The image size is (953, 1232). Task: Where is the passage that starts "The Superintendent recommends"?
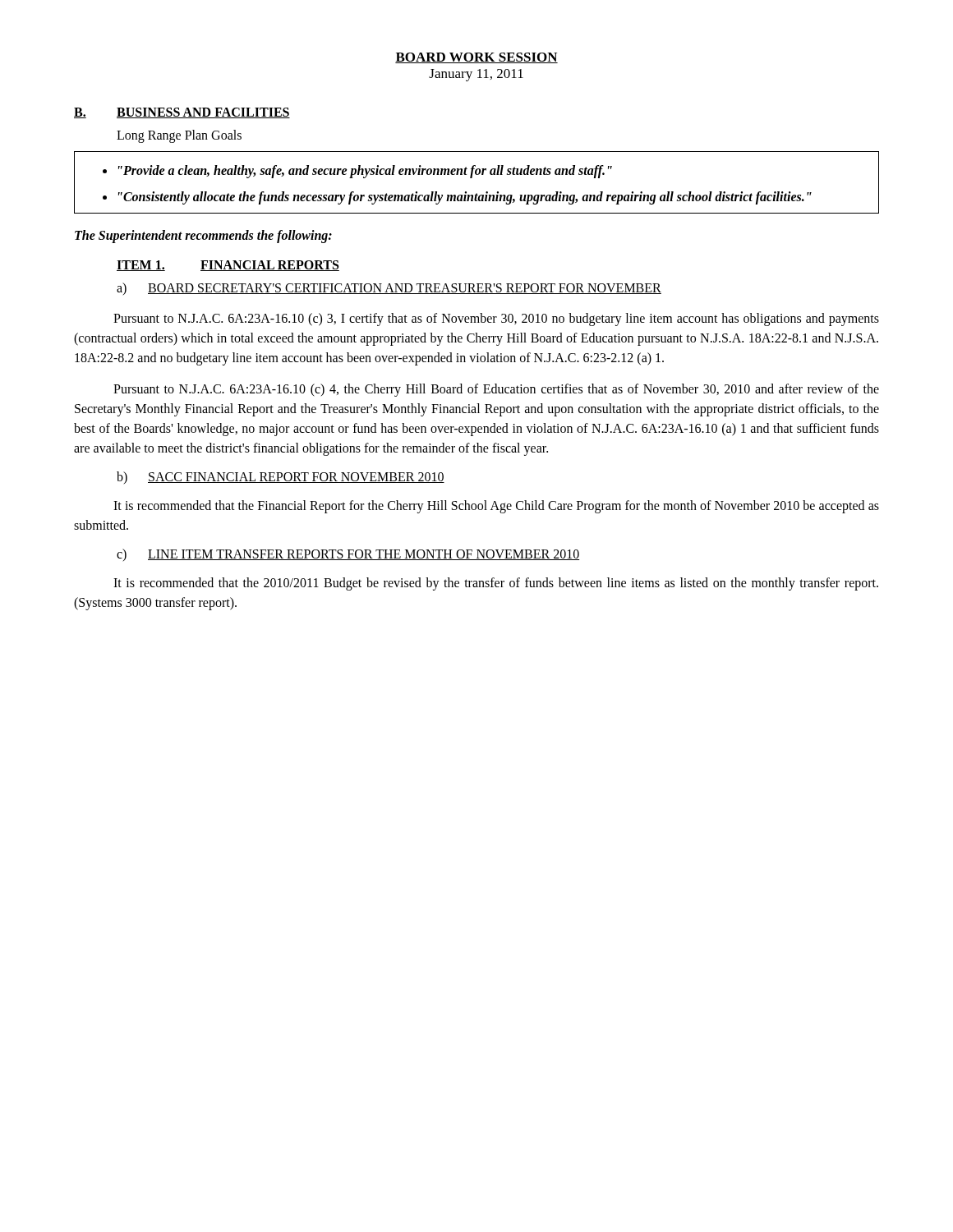[x=203, y=235]
